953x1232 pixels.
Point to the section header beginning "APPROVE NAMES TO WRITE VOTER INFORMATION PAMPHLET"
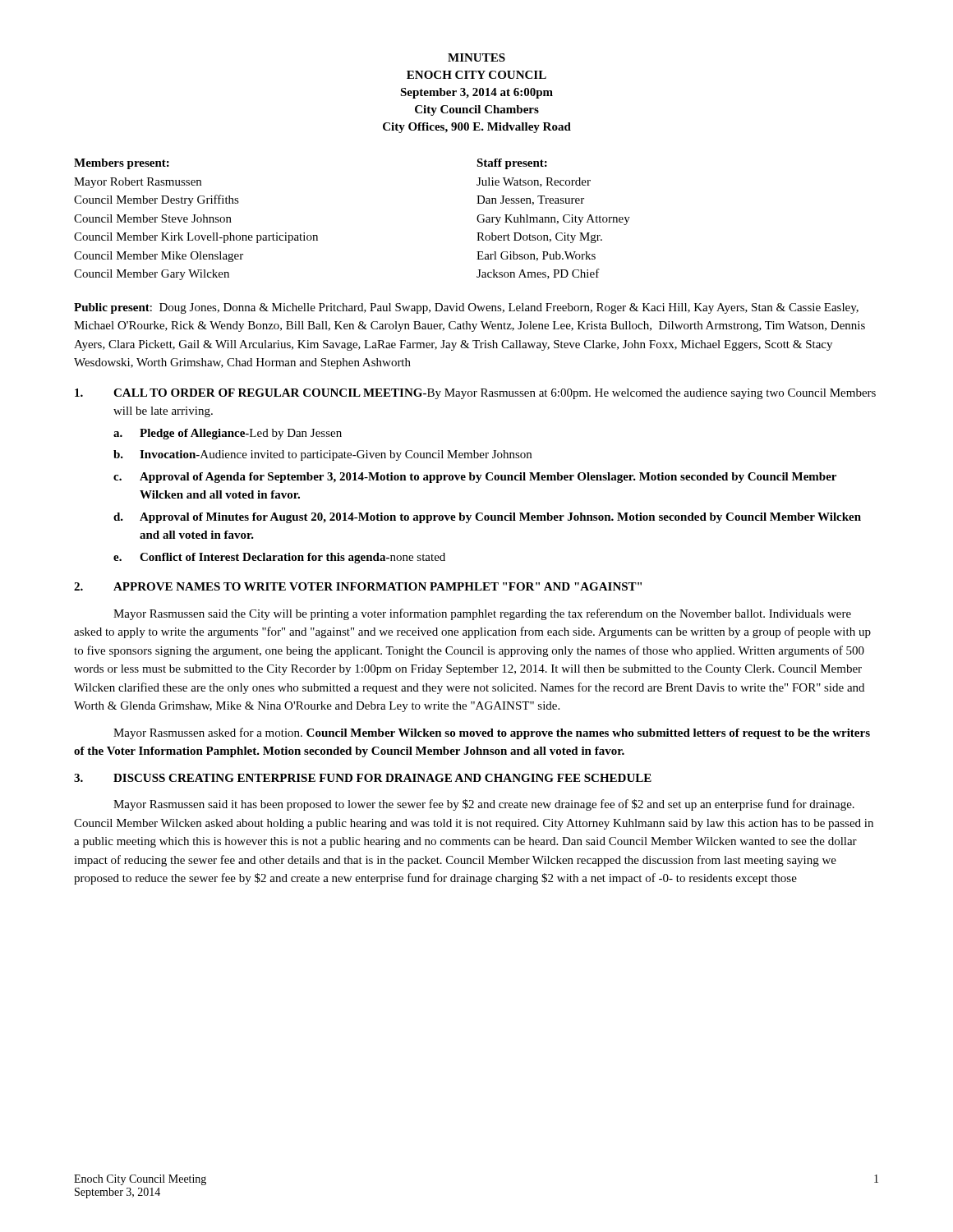pos(378,586)
